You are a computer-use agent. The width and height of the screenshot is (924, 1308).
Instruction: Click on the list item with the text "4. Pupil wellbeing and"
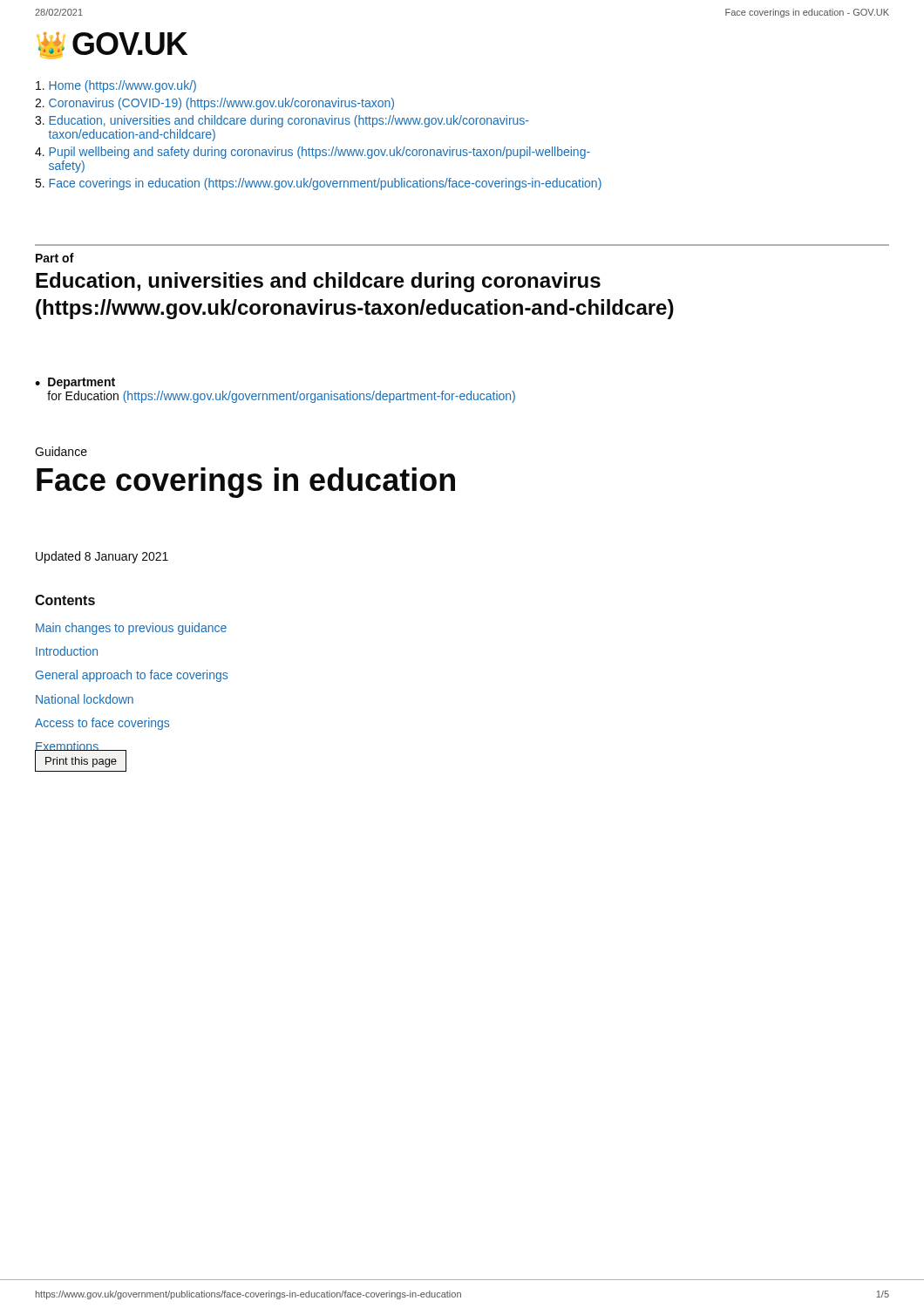(x=313, y=159)
